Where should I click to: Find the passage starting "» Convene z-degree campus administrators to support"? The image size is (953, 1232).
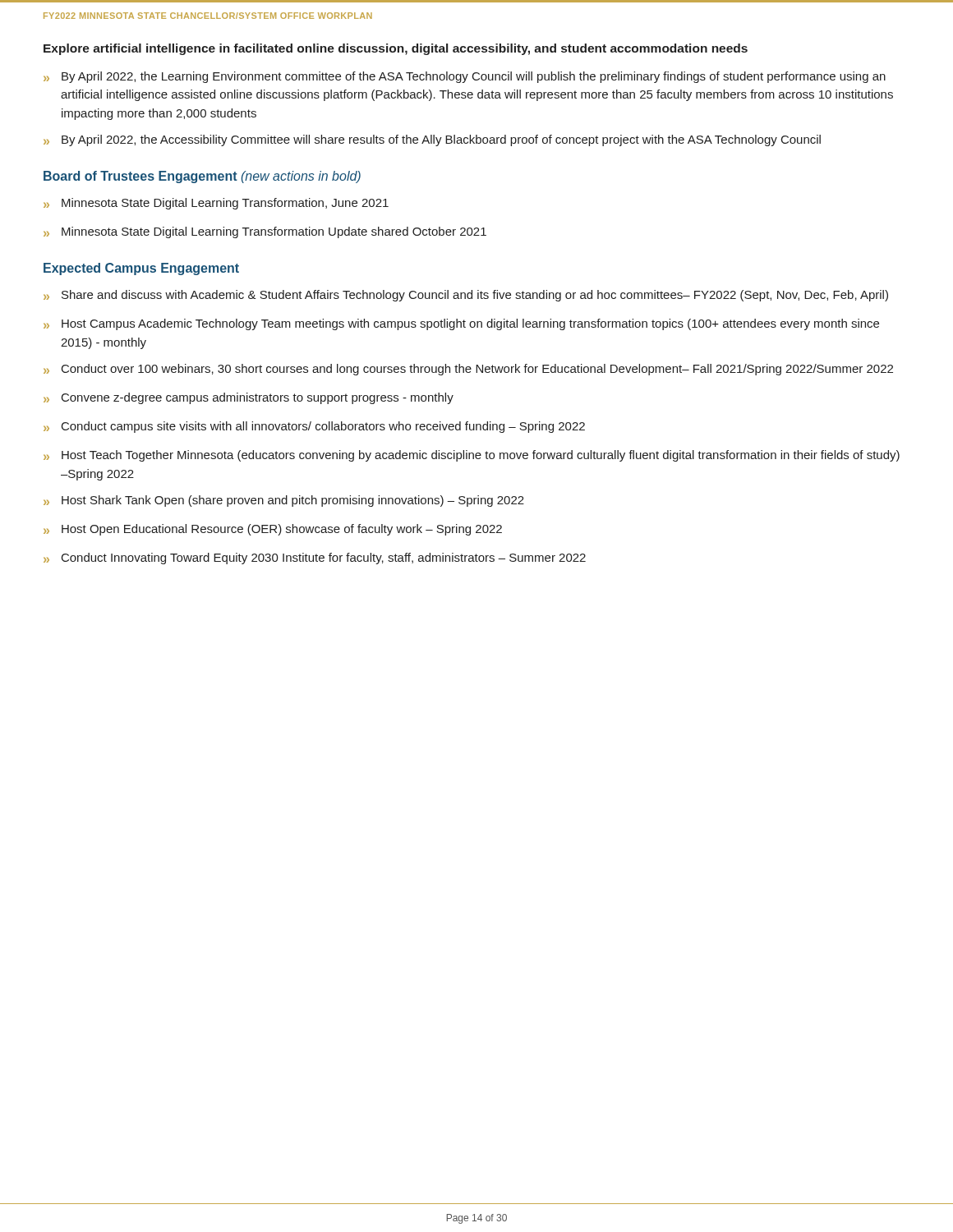[248, 399]
